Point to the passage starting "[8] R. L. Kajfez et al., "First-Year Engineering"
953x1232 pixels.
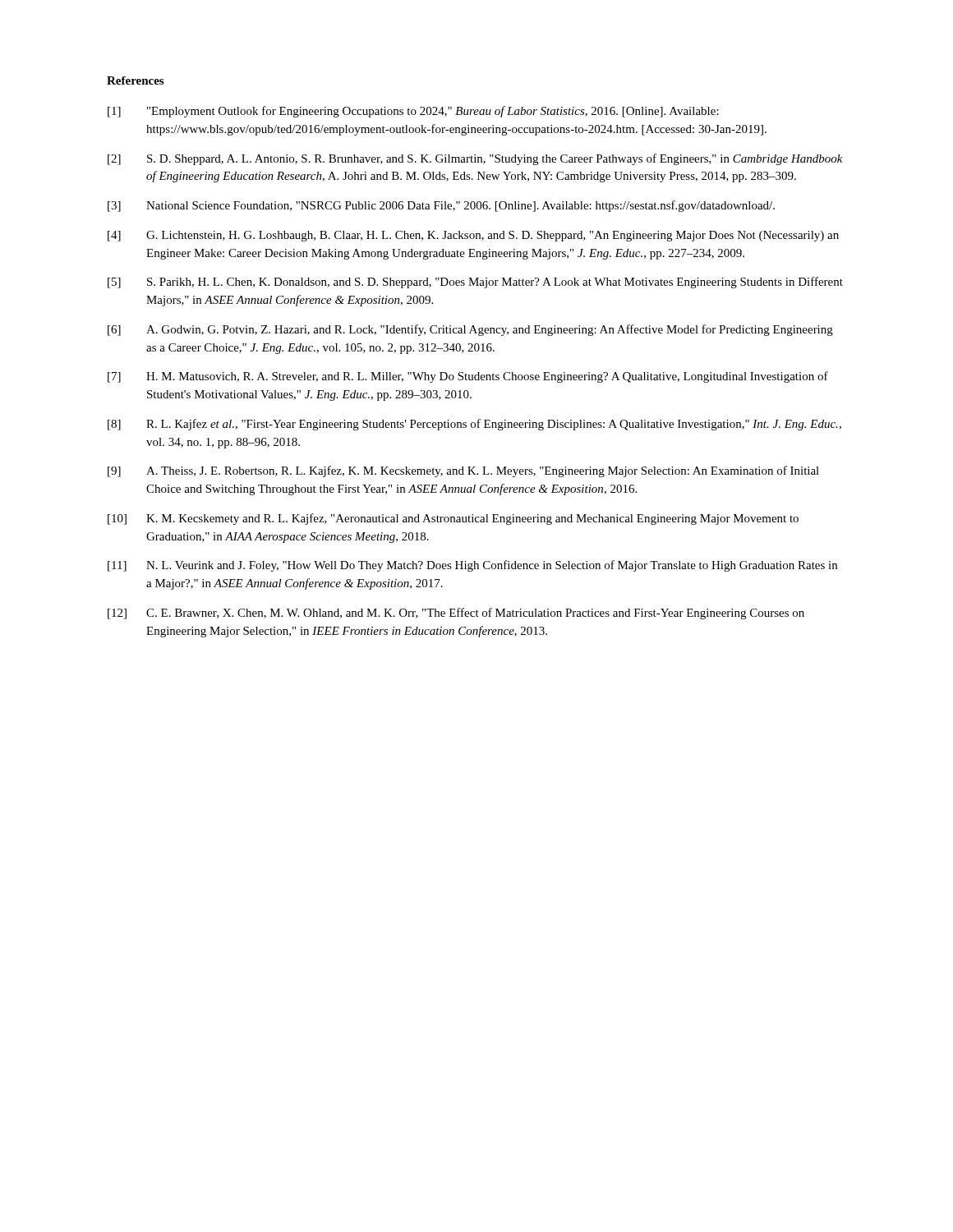coord(476,433)
